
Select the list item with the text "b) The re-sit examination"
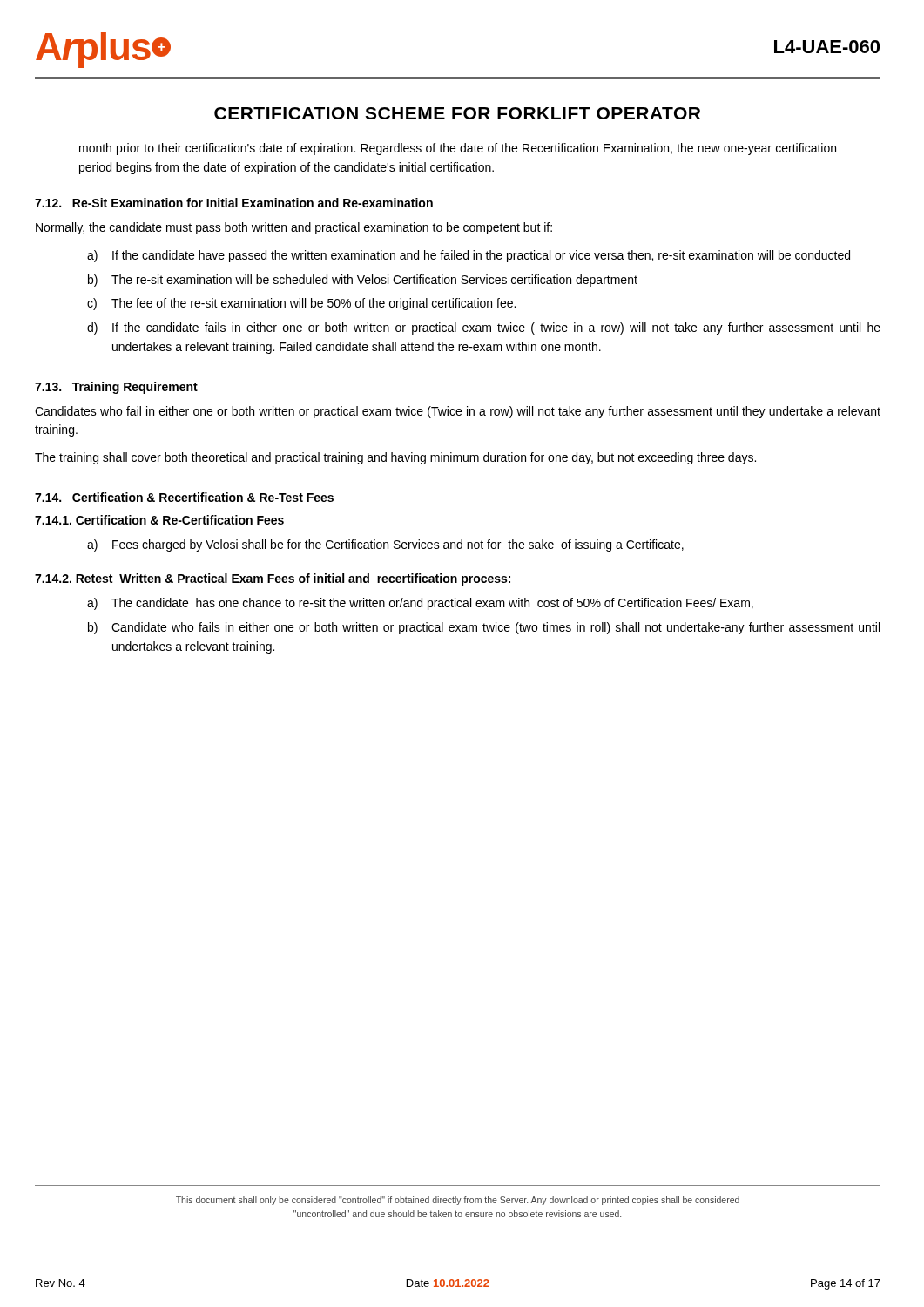pos(484,280)
